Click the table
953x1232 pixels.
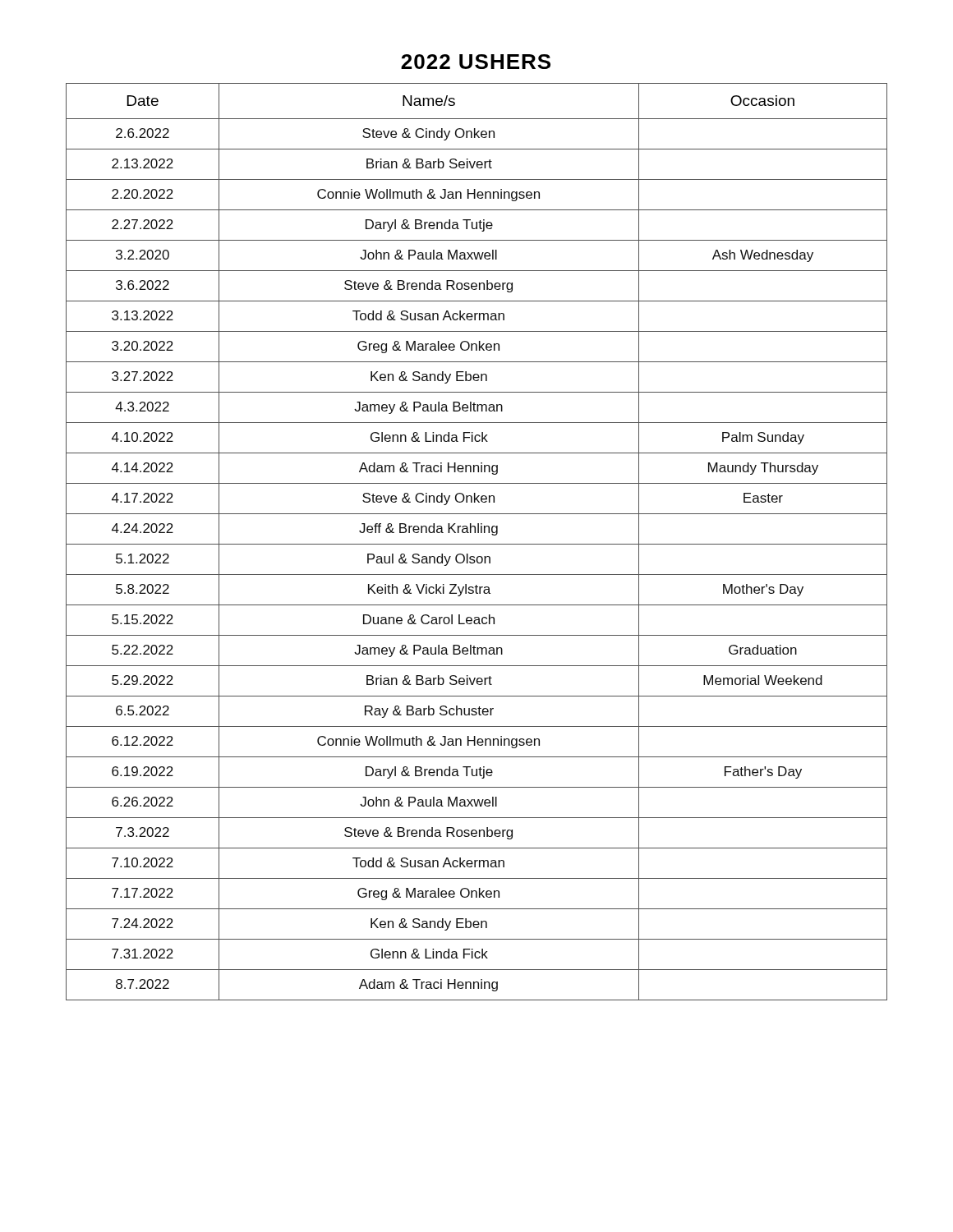(x=476, y=542)
